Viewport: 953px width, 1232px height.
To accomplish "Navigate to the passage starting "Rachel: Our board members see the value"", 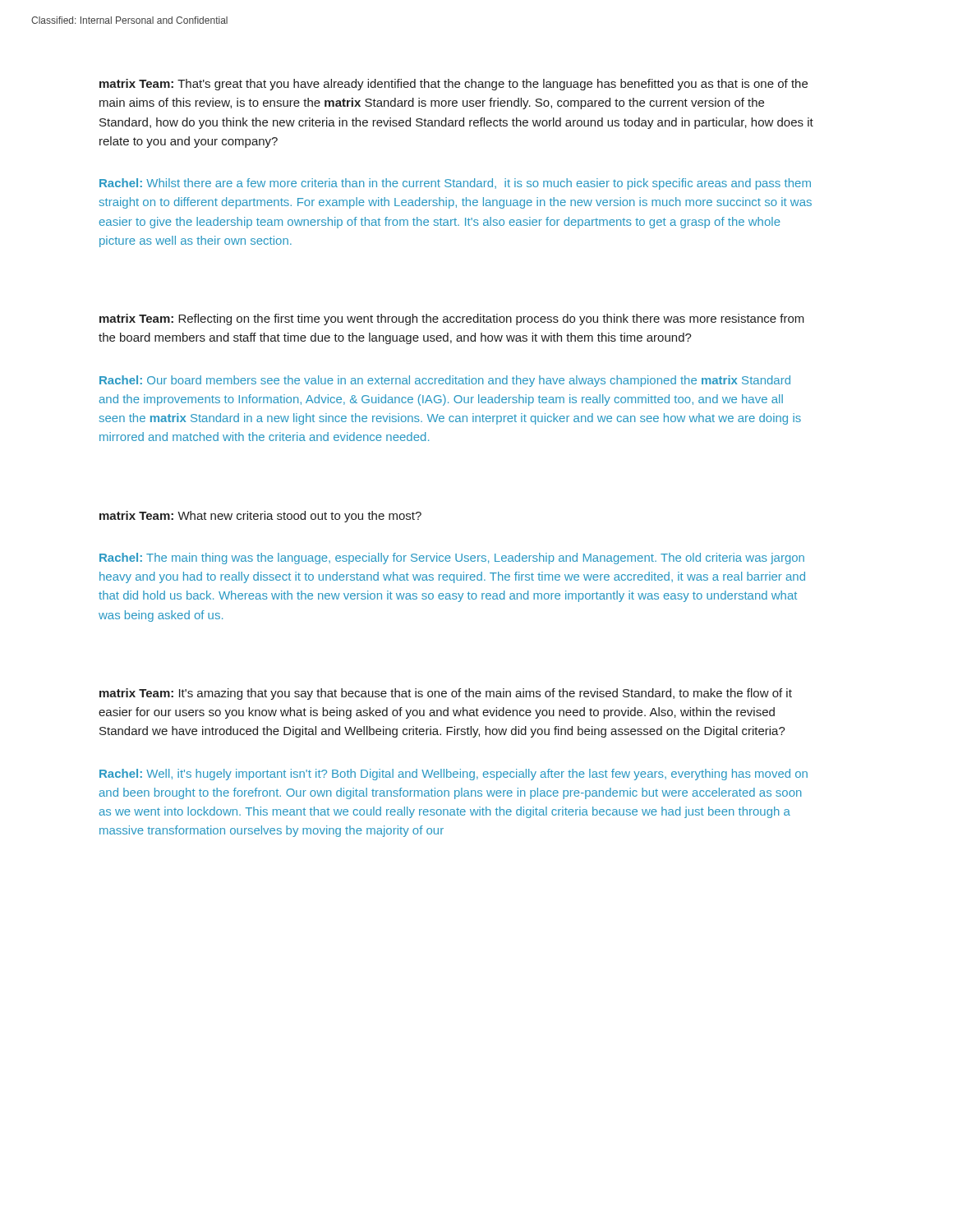I will tap(450, 408).
